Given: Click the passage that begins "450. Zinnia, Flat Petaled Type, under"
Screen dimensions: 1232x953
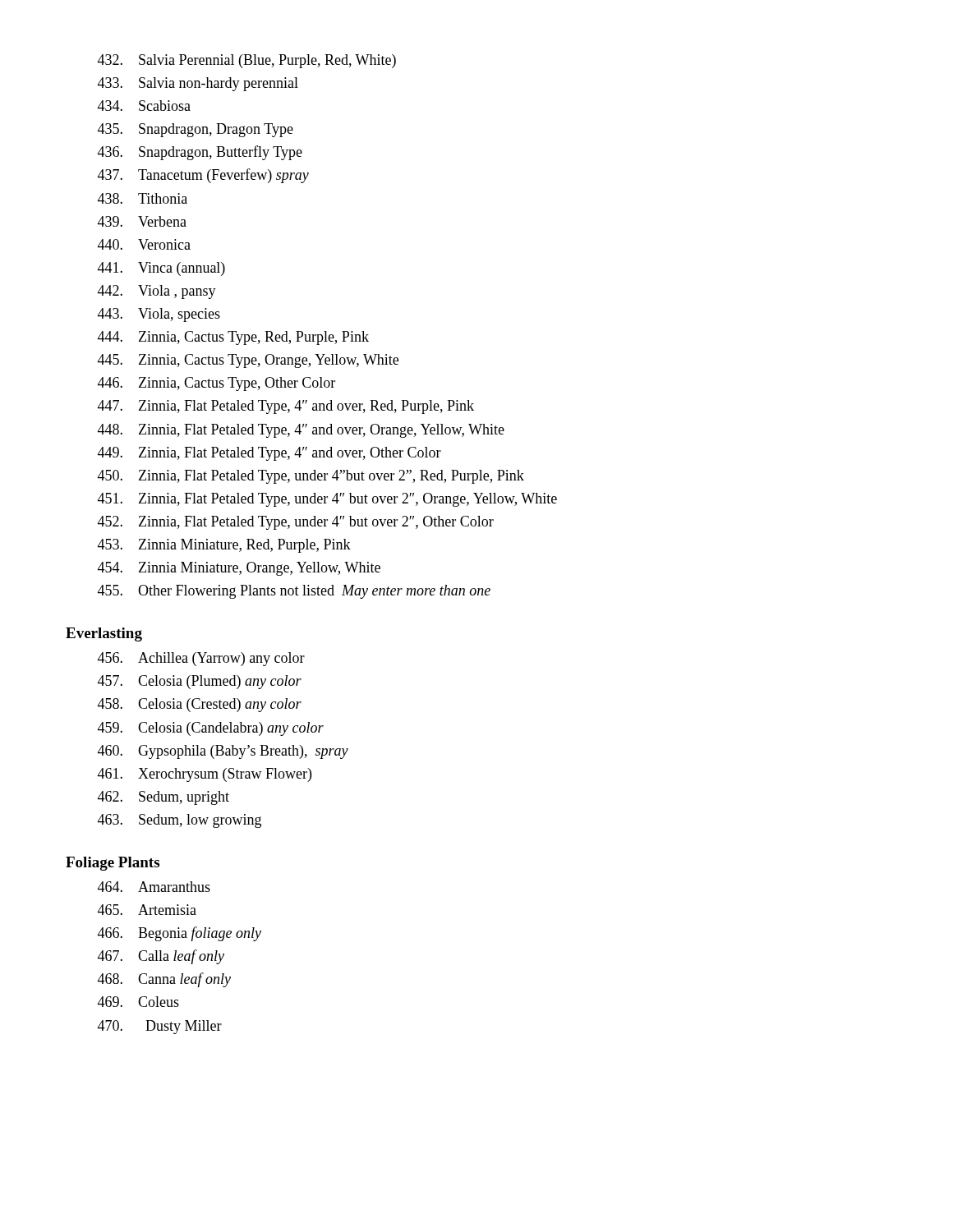Looking at the screenshot, I should pos(476,475).
